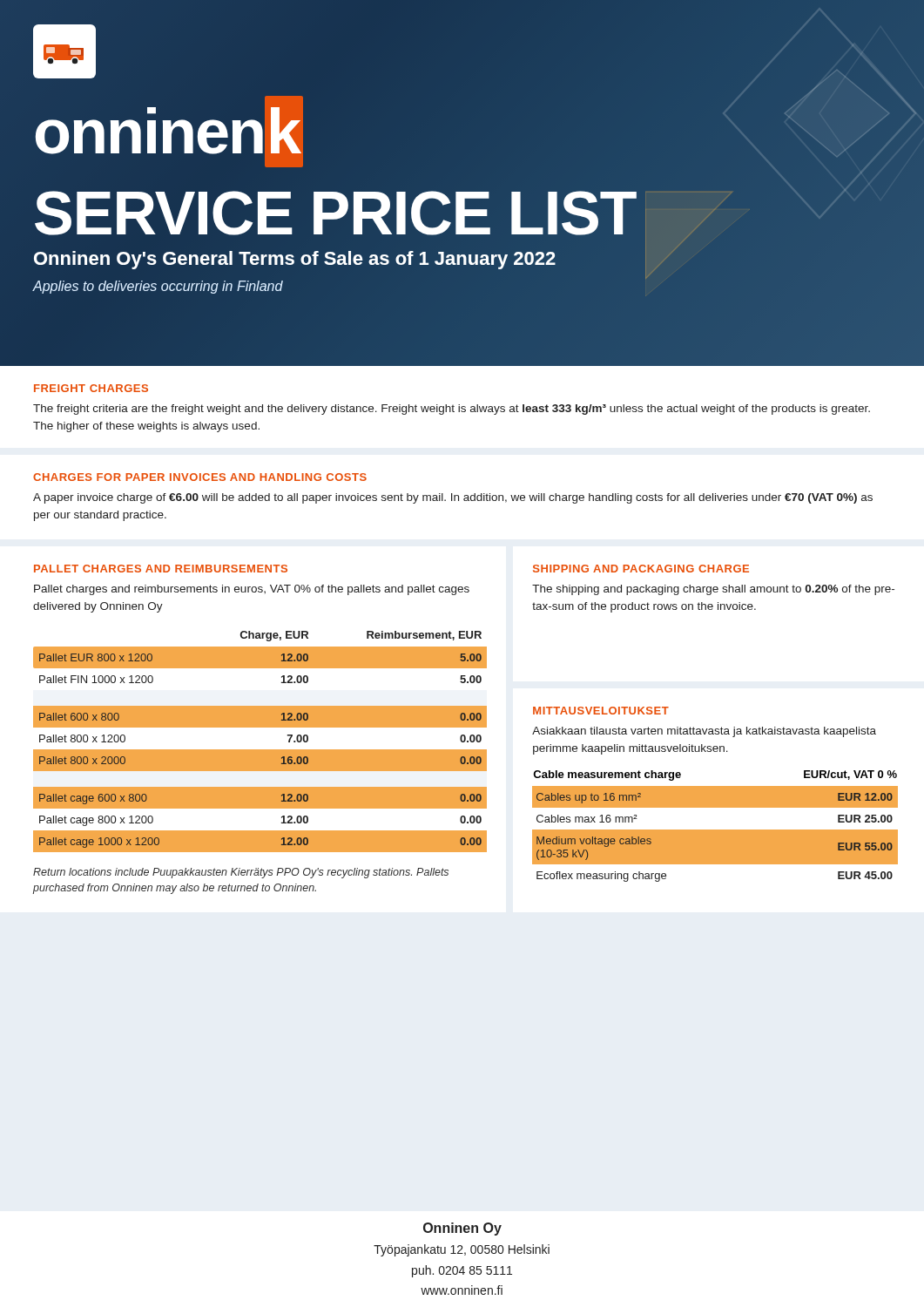Find the table that mentions "Medium voltage cables"
This screenshot has width=924, height=1307.
(x=715, y=826)
